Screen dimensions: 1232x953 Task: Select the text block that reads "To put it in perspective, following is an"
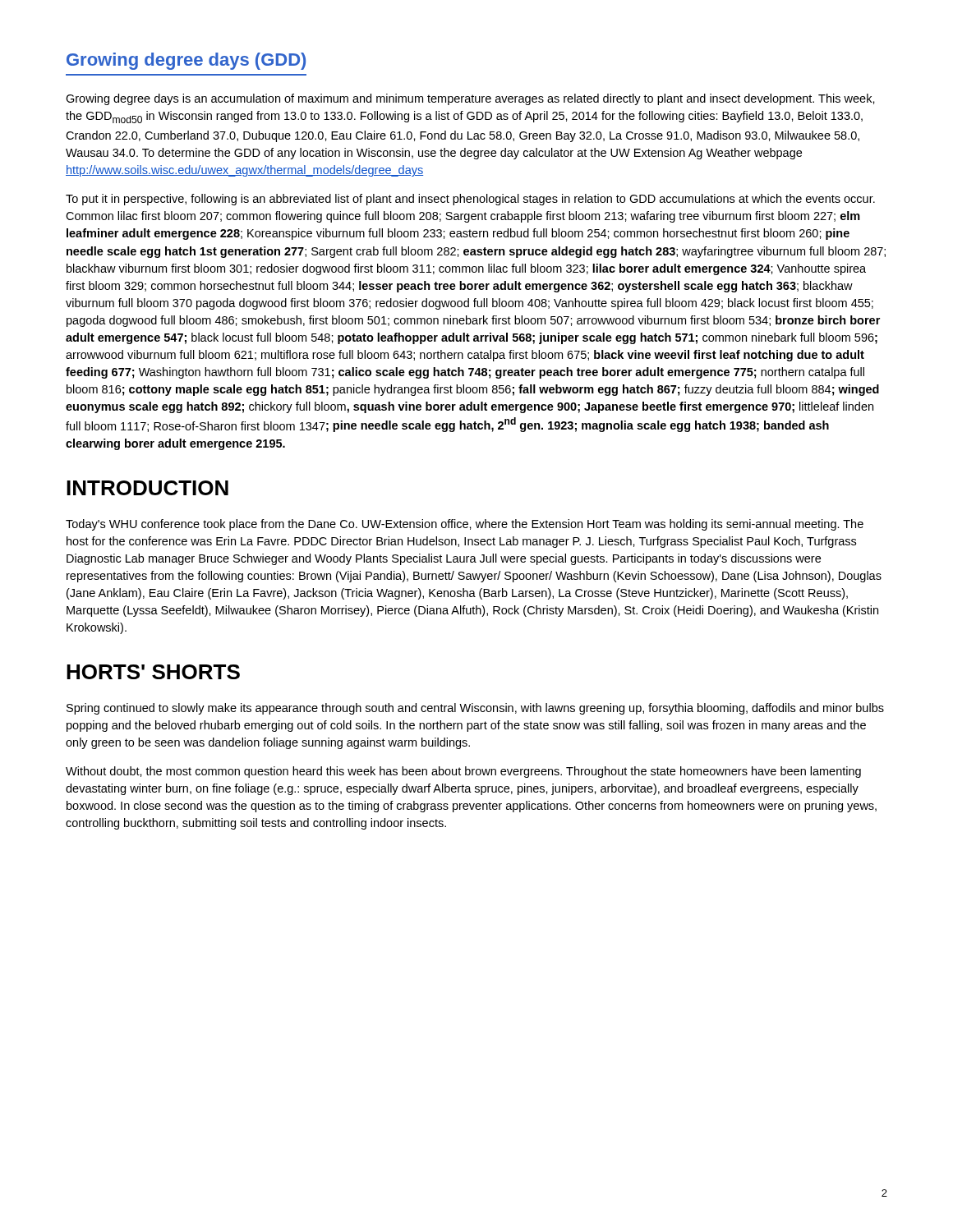click(x=476, y=321)
